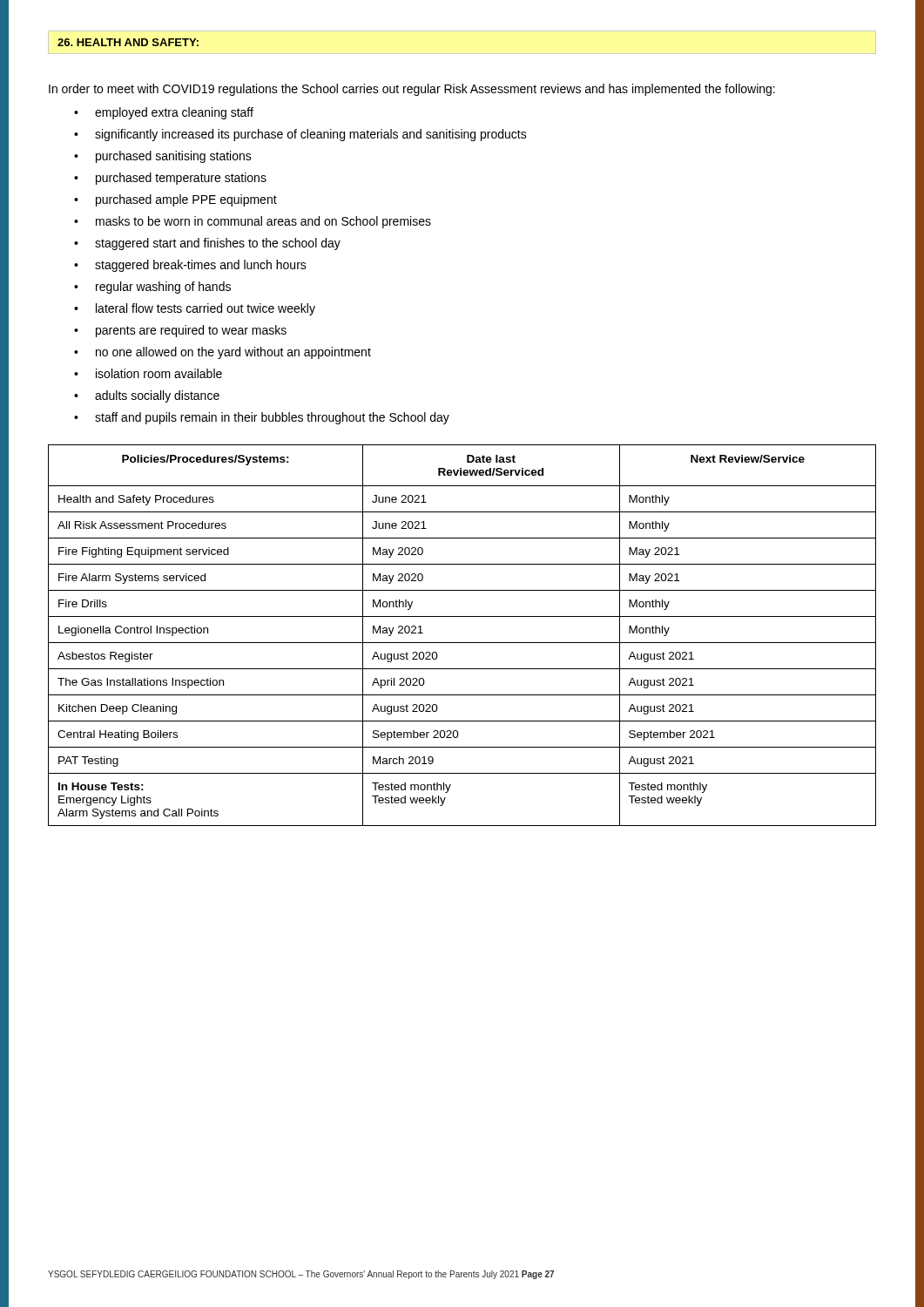Select the list item that reads "•staggered start and finishes to"
The image size is (924, 1307).
(207, 244)
